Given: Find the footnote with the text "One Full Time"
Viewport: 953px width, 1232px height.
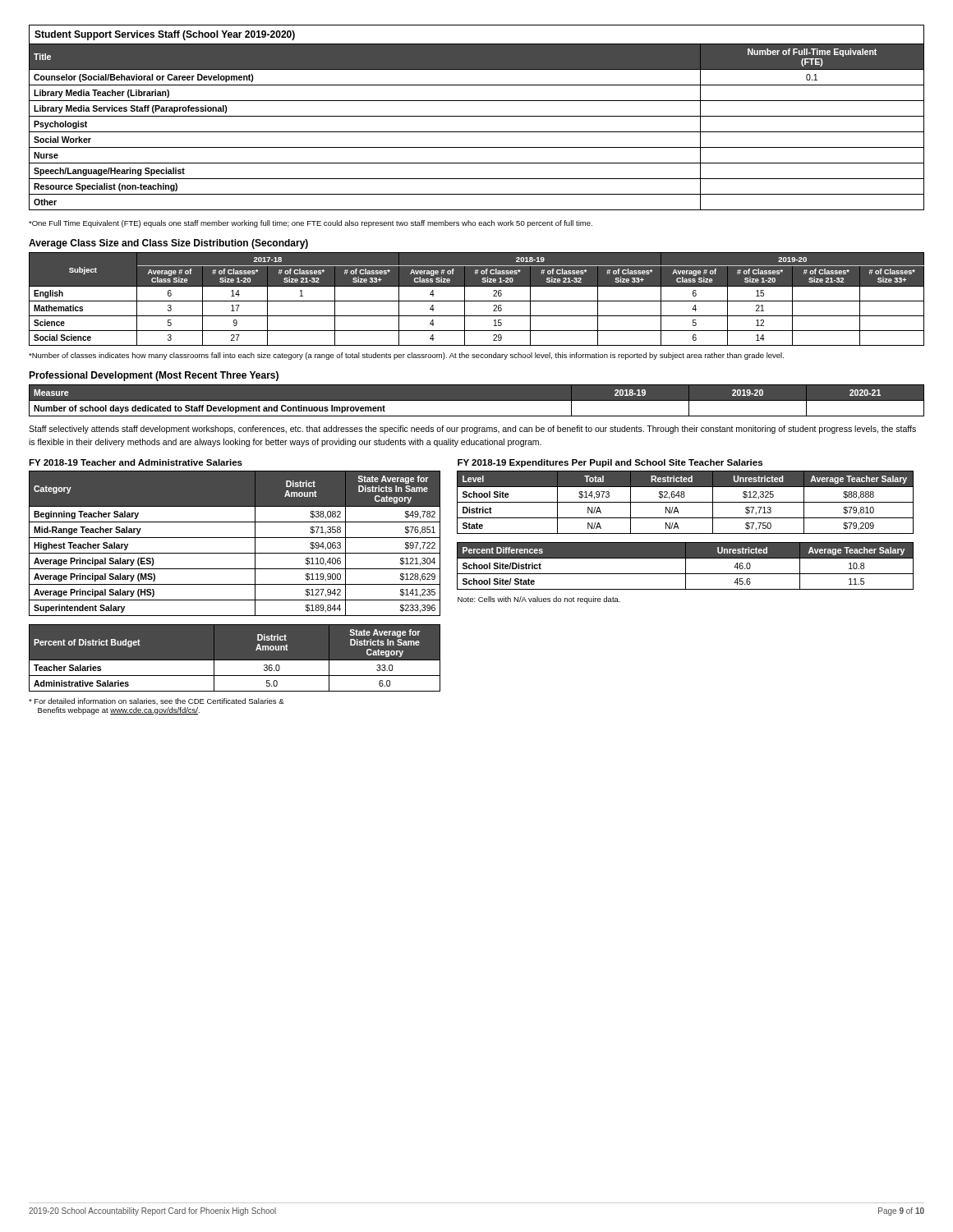Looking at the screenshot, I should tap(311, 223).
